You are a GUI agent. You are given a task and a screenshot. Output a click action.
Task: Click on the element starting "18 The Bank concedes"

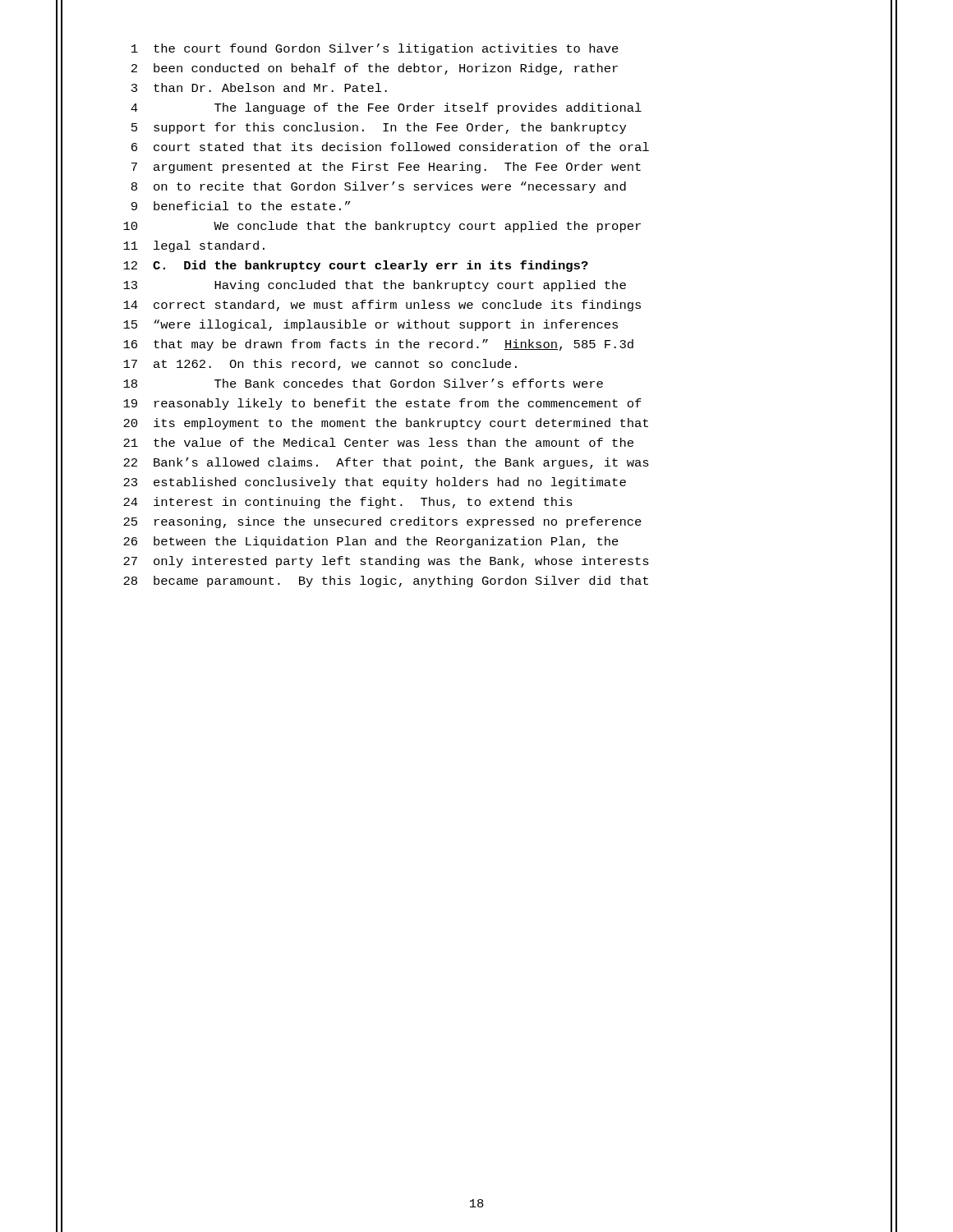click(x=476, y=483)
